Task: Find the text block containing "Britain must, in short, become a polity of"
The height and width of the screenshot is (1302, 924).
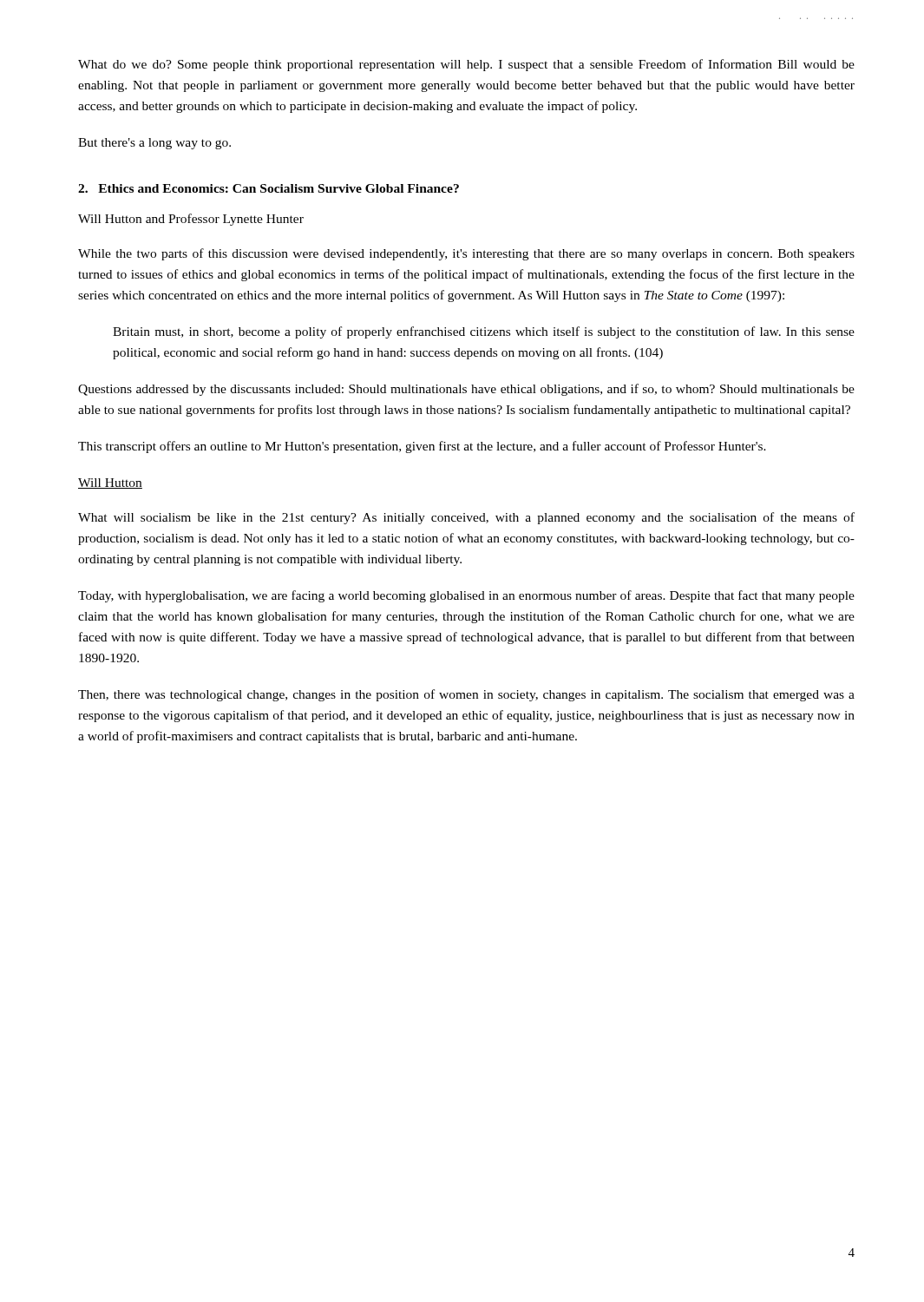Action: (x=484, y=342)
